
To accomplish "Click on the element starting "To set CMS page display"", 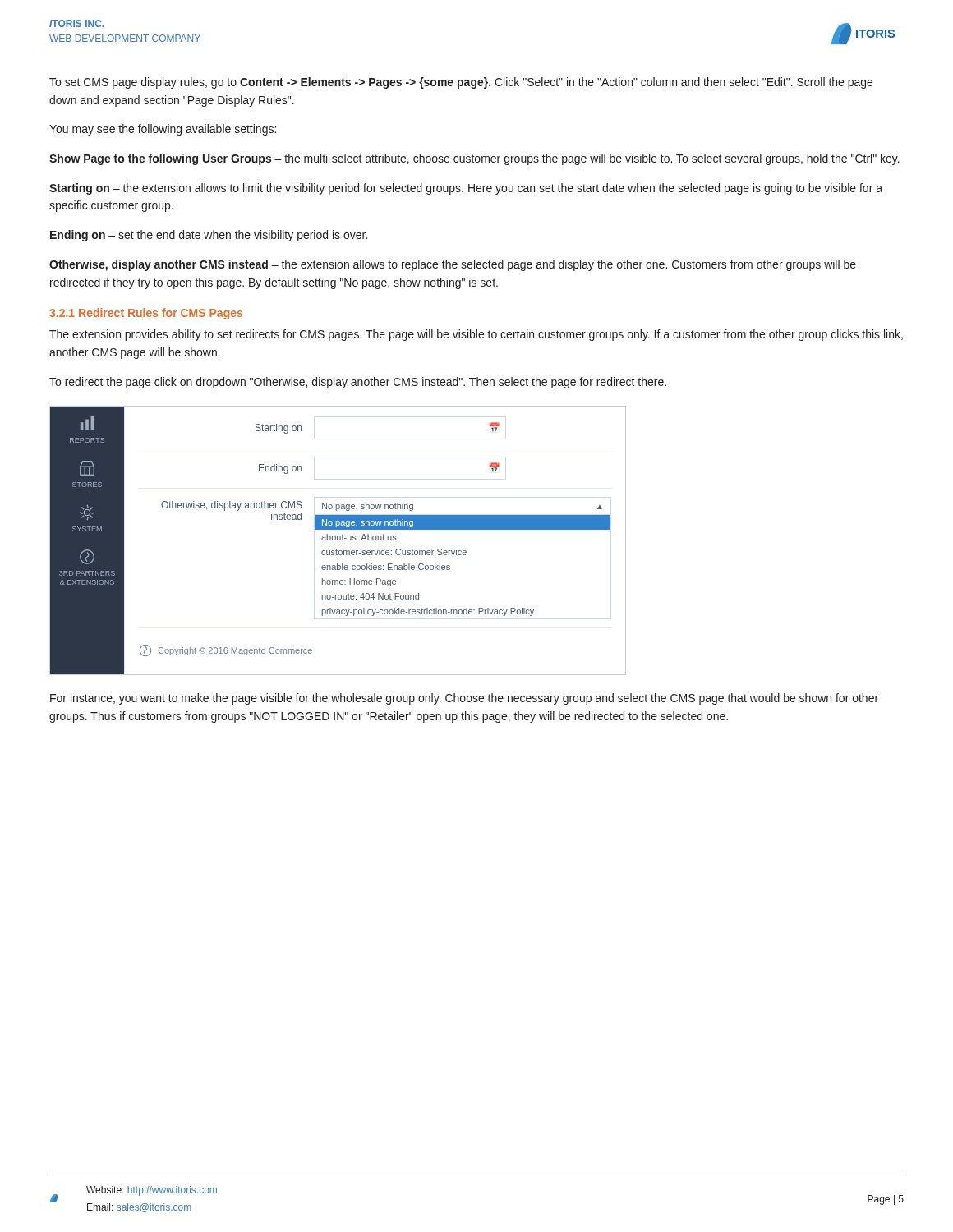I will point(461,91).
